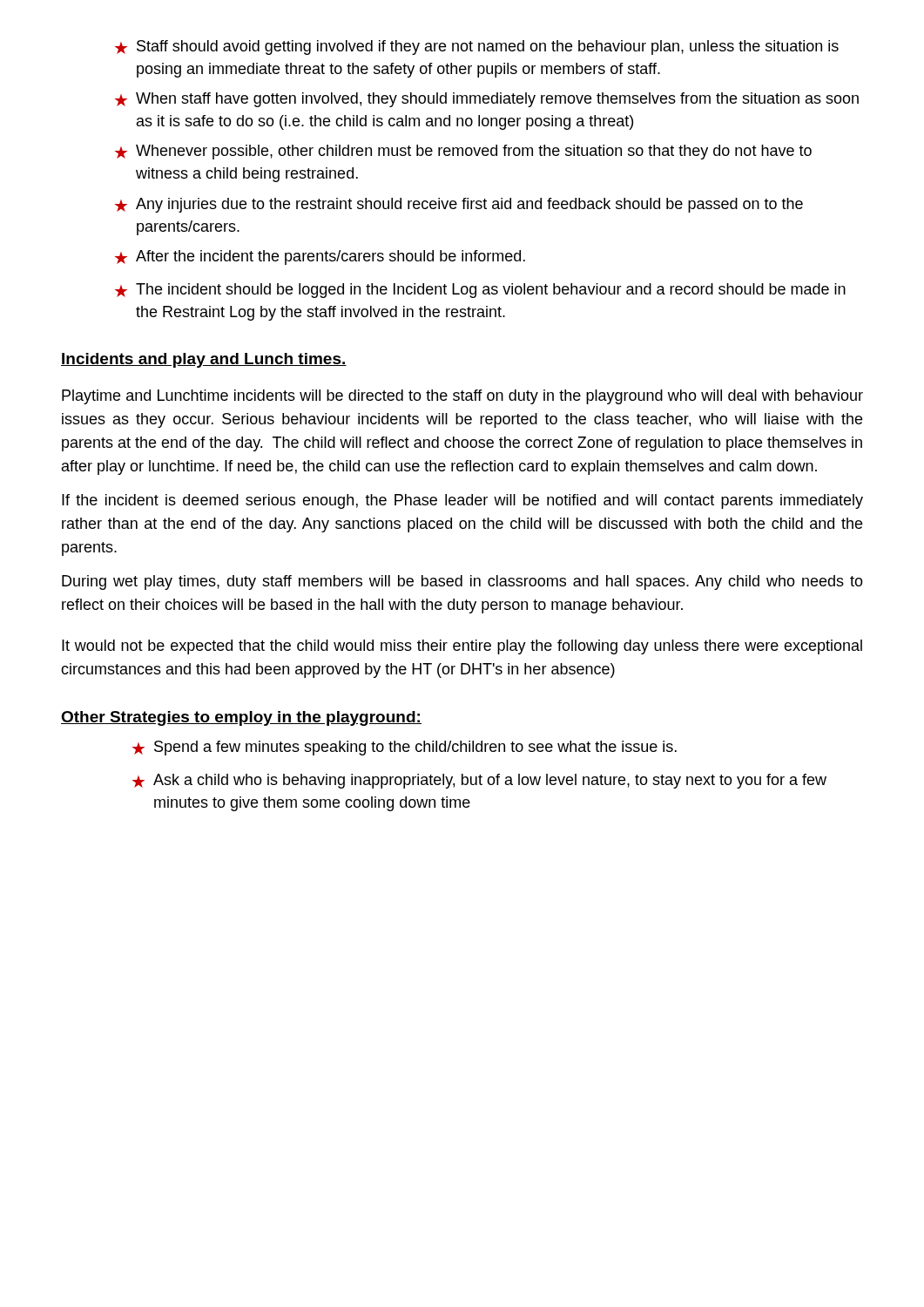Navigate to the block starting "★ When staff have"
This screenshot has width=924, height=1307.
point(488,110)
